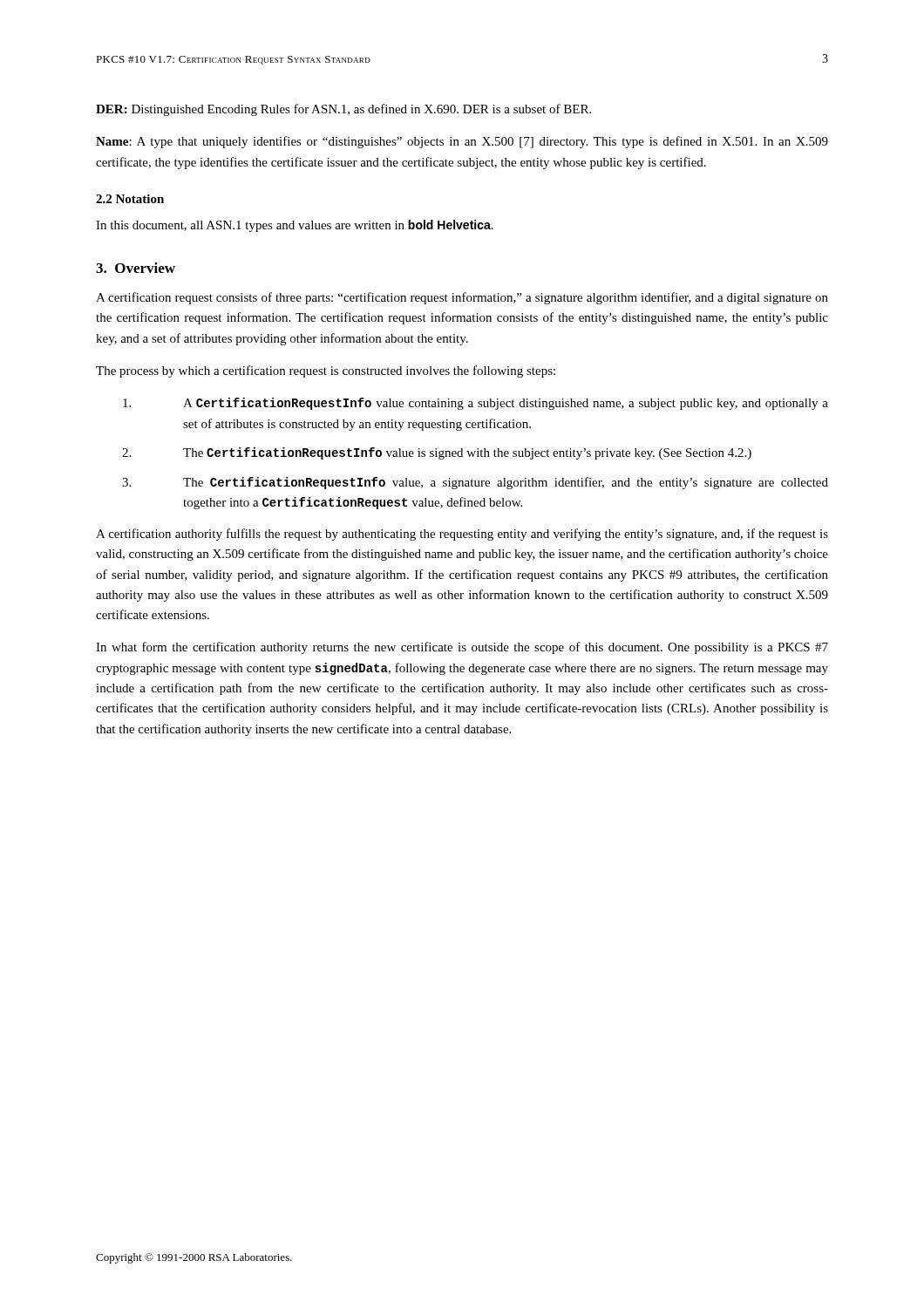Locate the text block containing "In this document, all ASN.1"
The image size is (924, 1308).
[295, 225]
